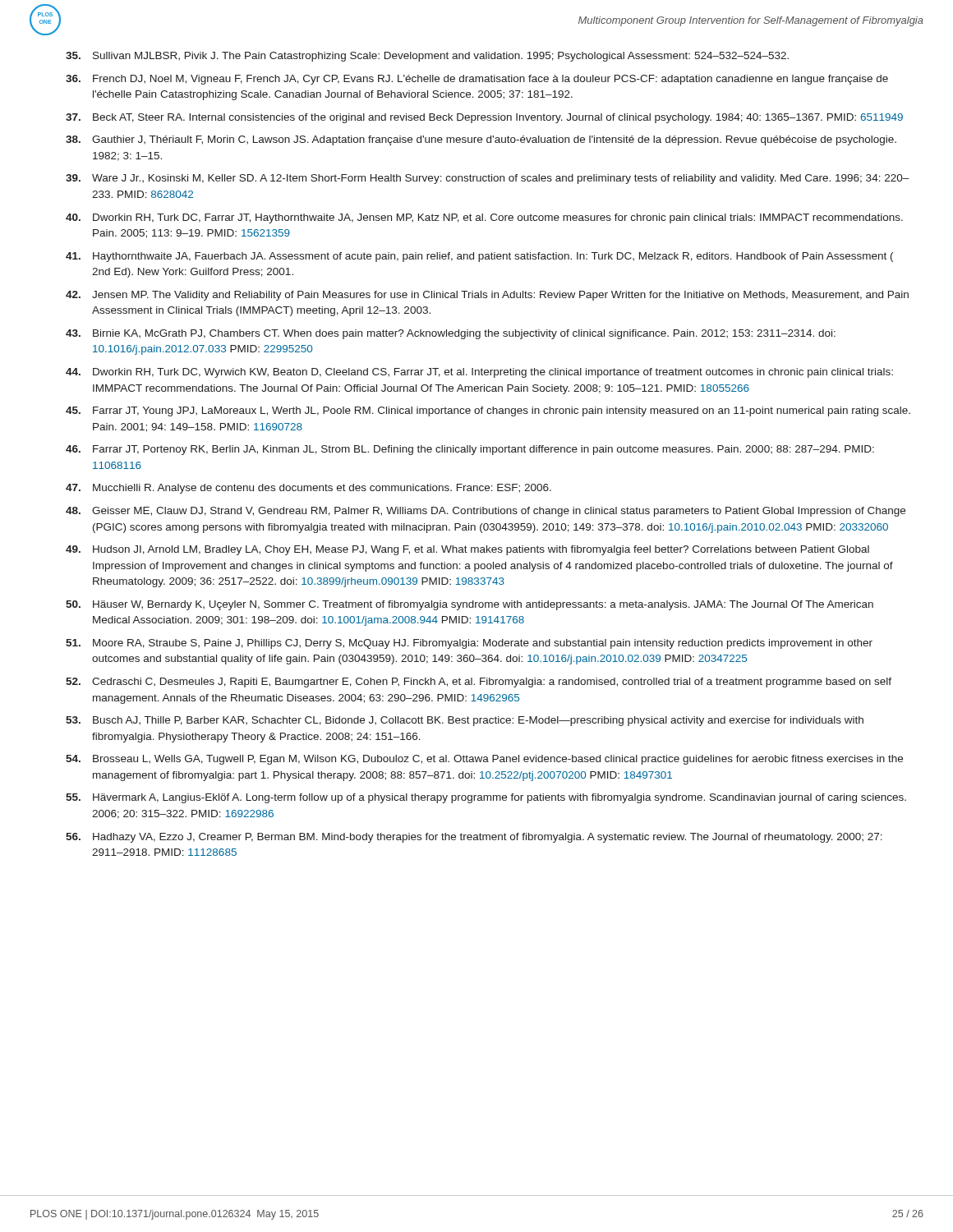Click on the list item containing "48. Geisser ME, Clauw DJ, Strand V,"
This screenshot has width=953, height=1232.
tap(489, 519)
